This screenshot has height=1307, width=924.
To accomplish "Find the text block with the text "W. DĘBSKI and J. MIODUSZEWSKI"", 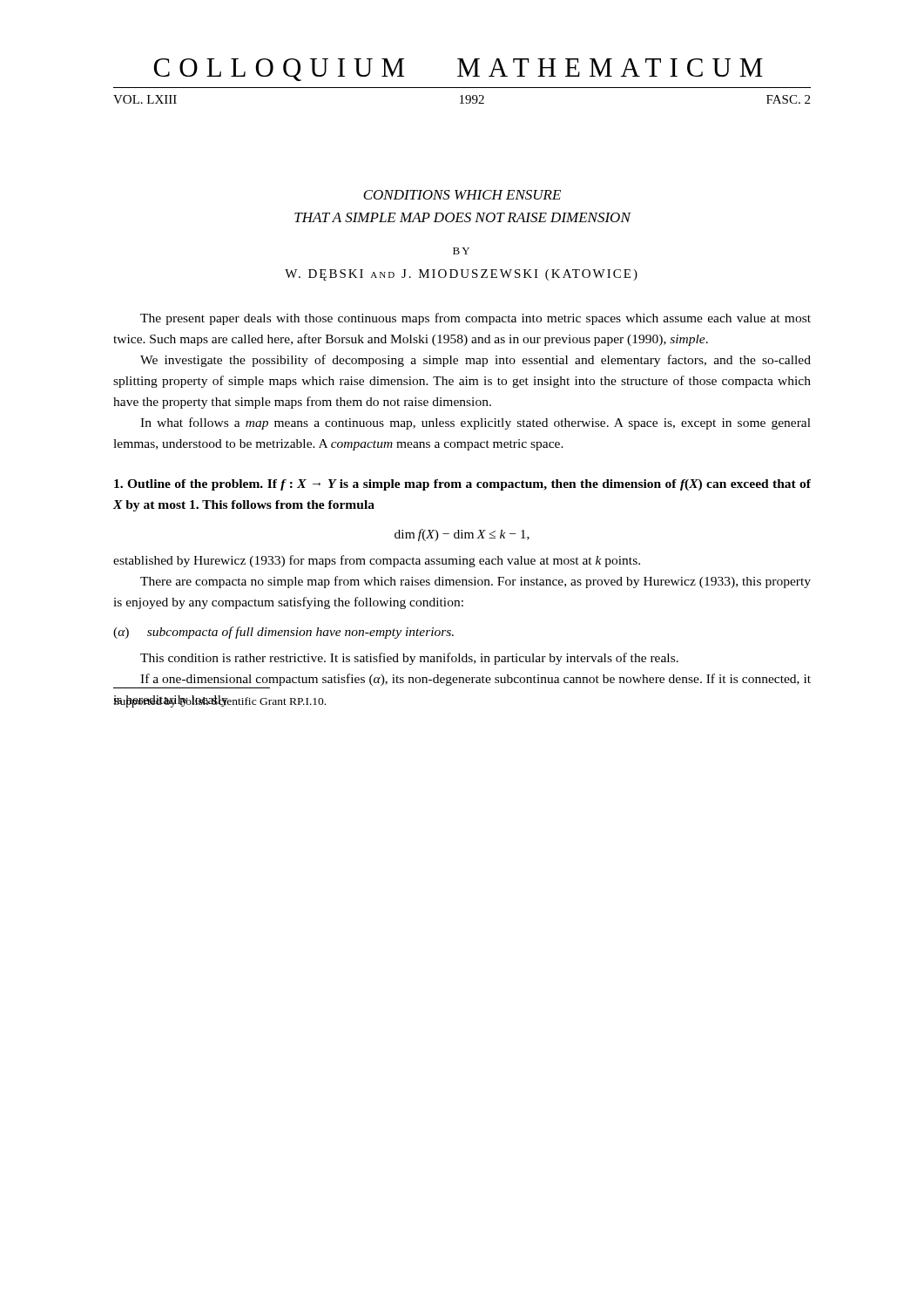I will (462, 273).
